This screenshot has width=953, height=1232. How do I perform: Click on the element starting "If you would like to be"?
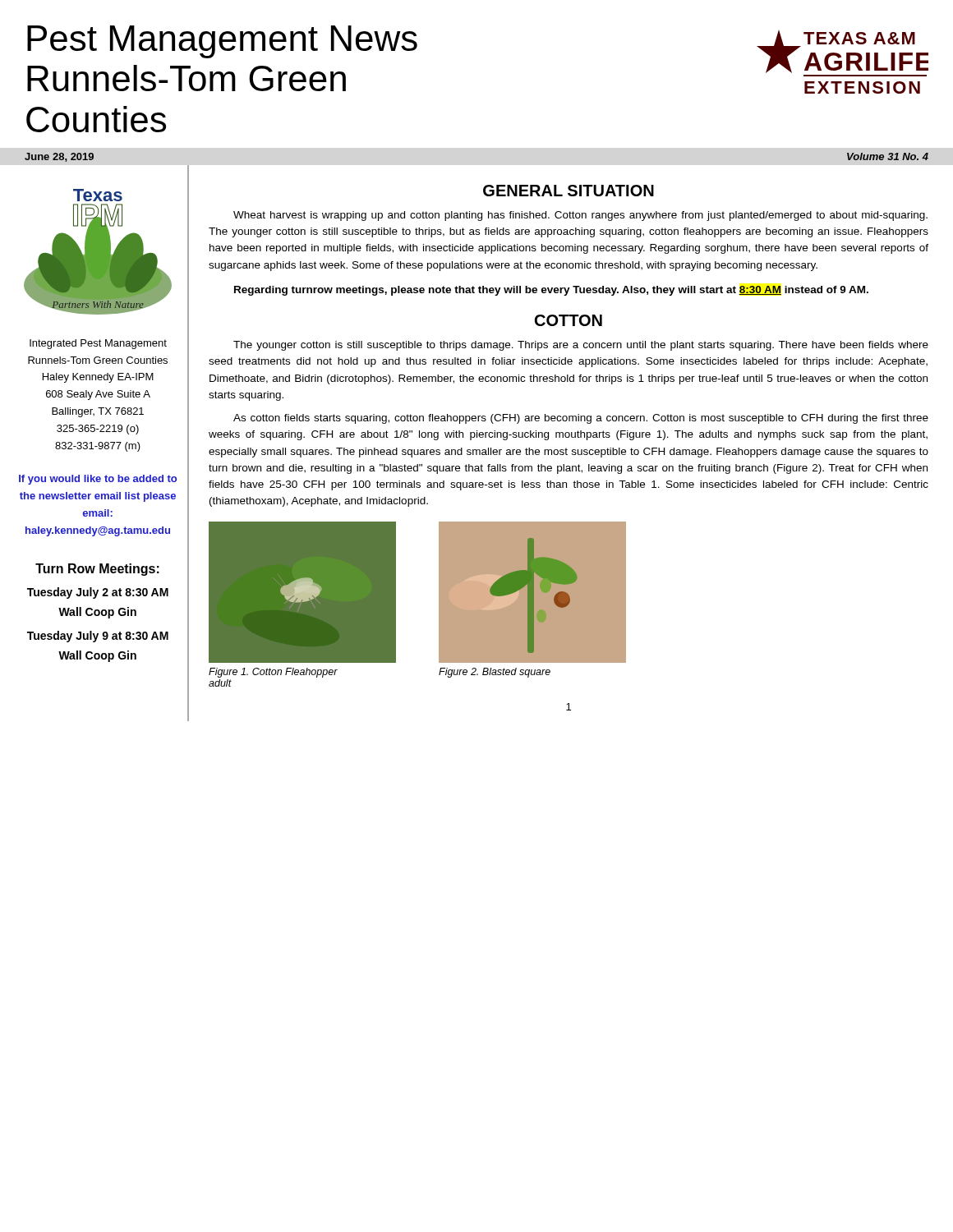click(98, 504)
